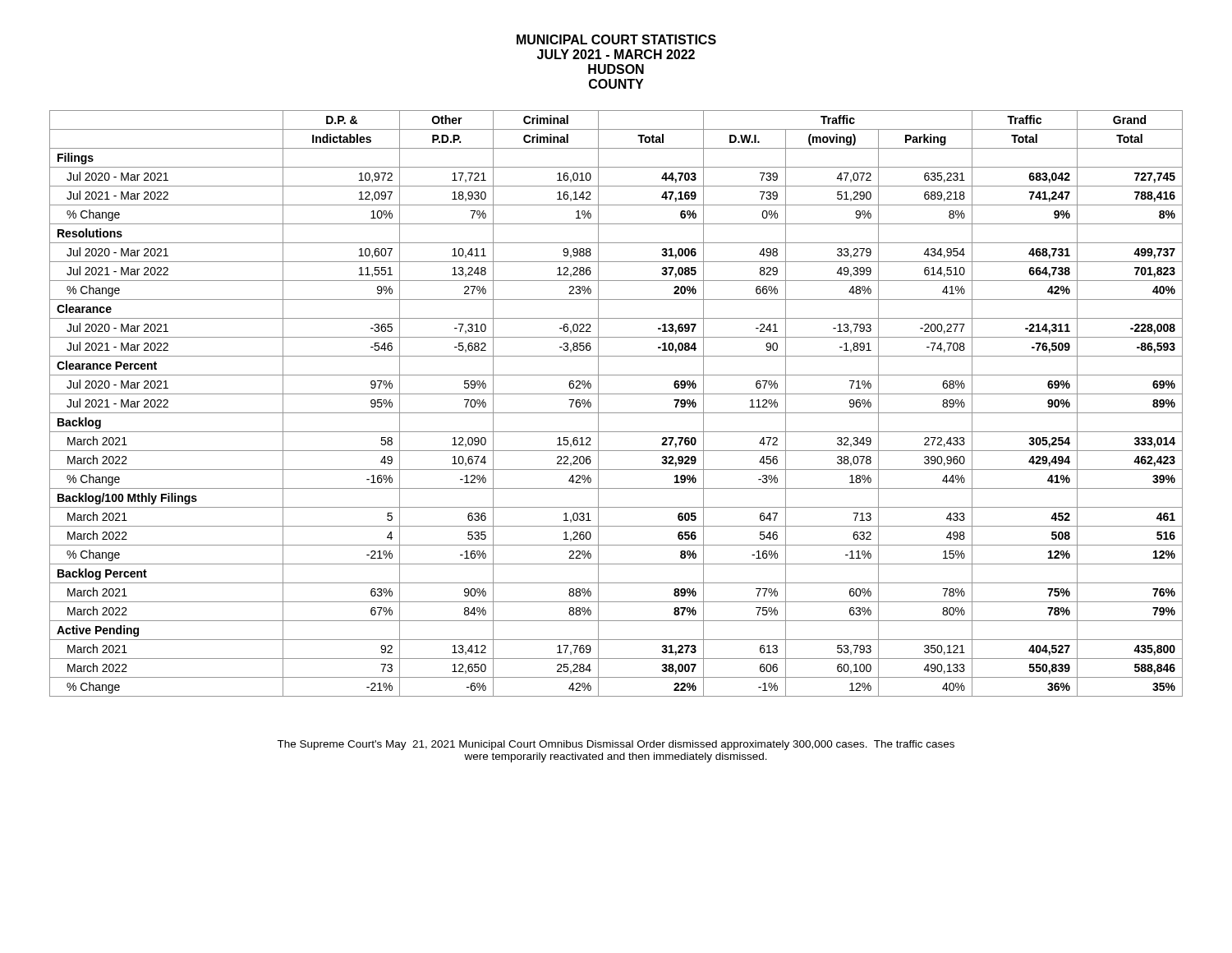
Task: Locate the footnote with the text "The Supreme Court's May 21,"
Action: [x=616, y=750]
